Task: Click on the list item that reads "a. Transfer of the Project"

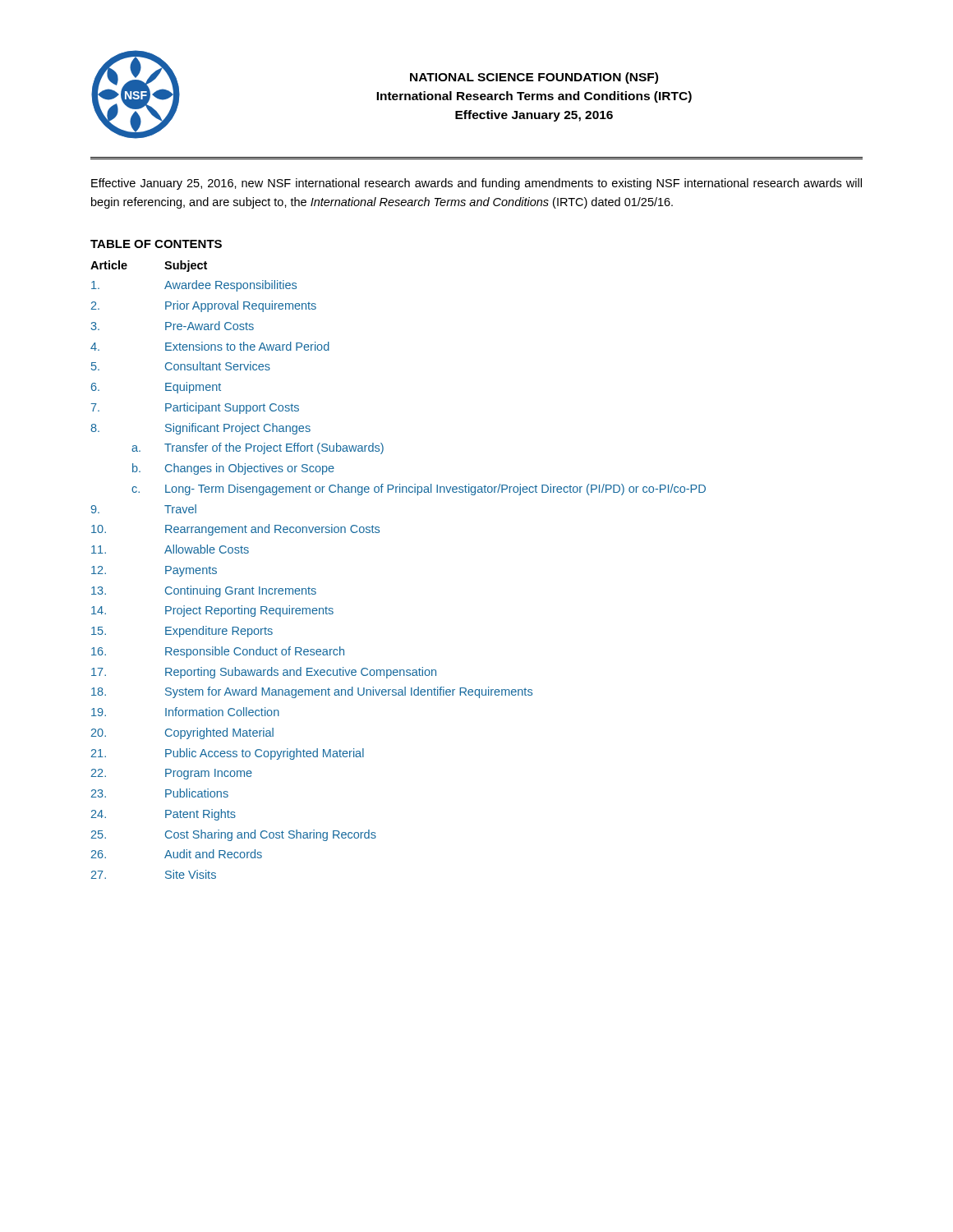Action: click(258, 448)
